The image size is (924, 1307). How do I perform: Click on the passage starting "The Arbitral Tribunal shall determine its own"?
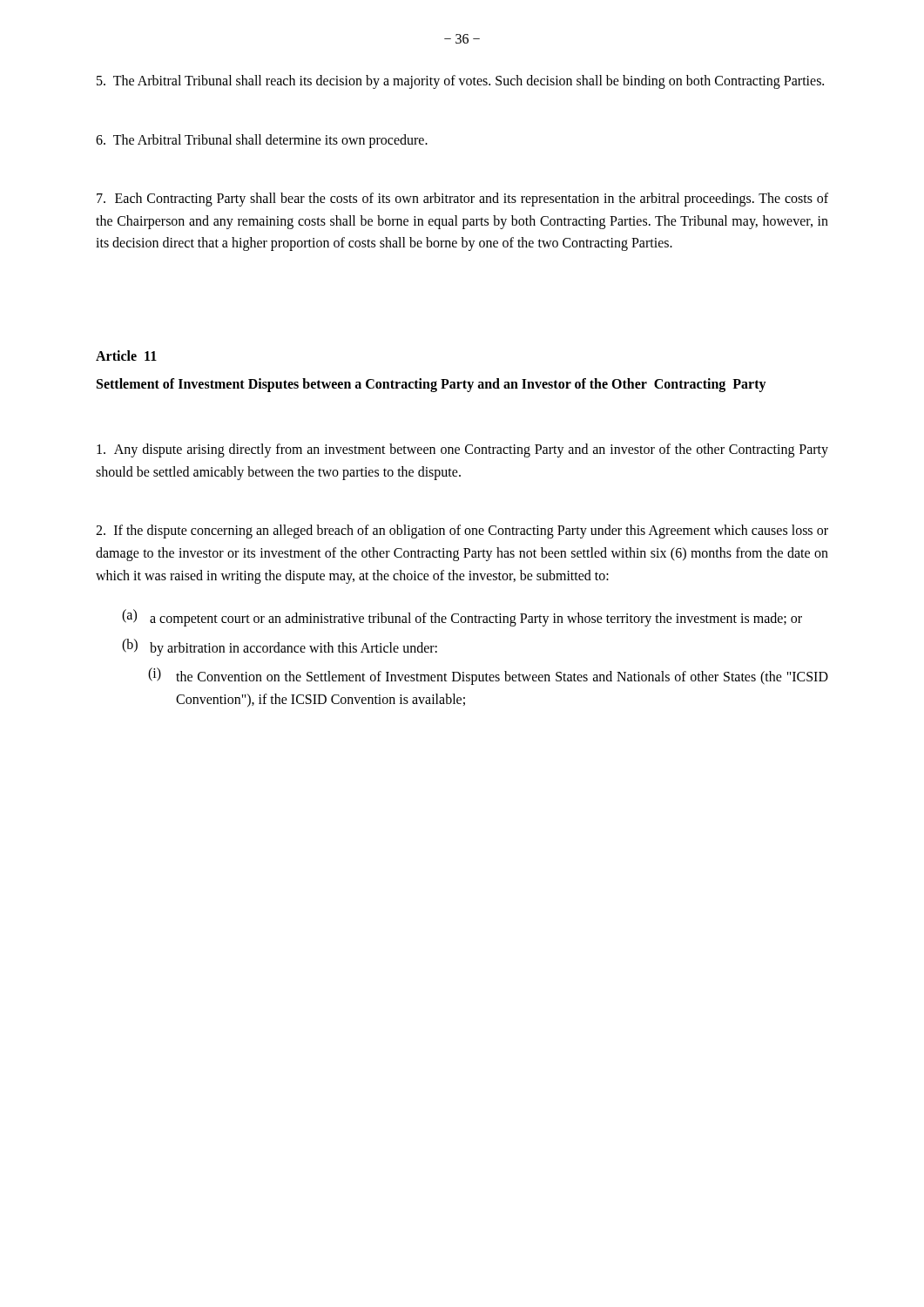point(262,141)
